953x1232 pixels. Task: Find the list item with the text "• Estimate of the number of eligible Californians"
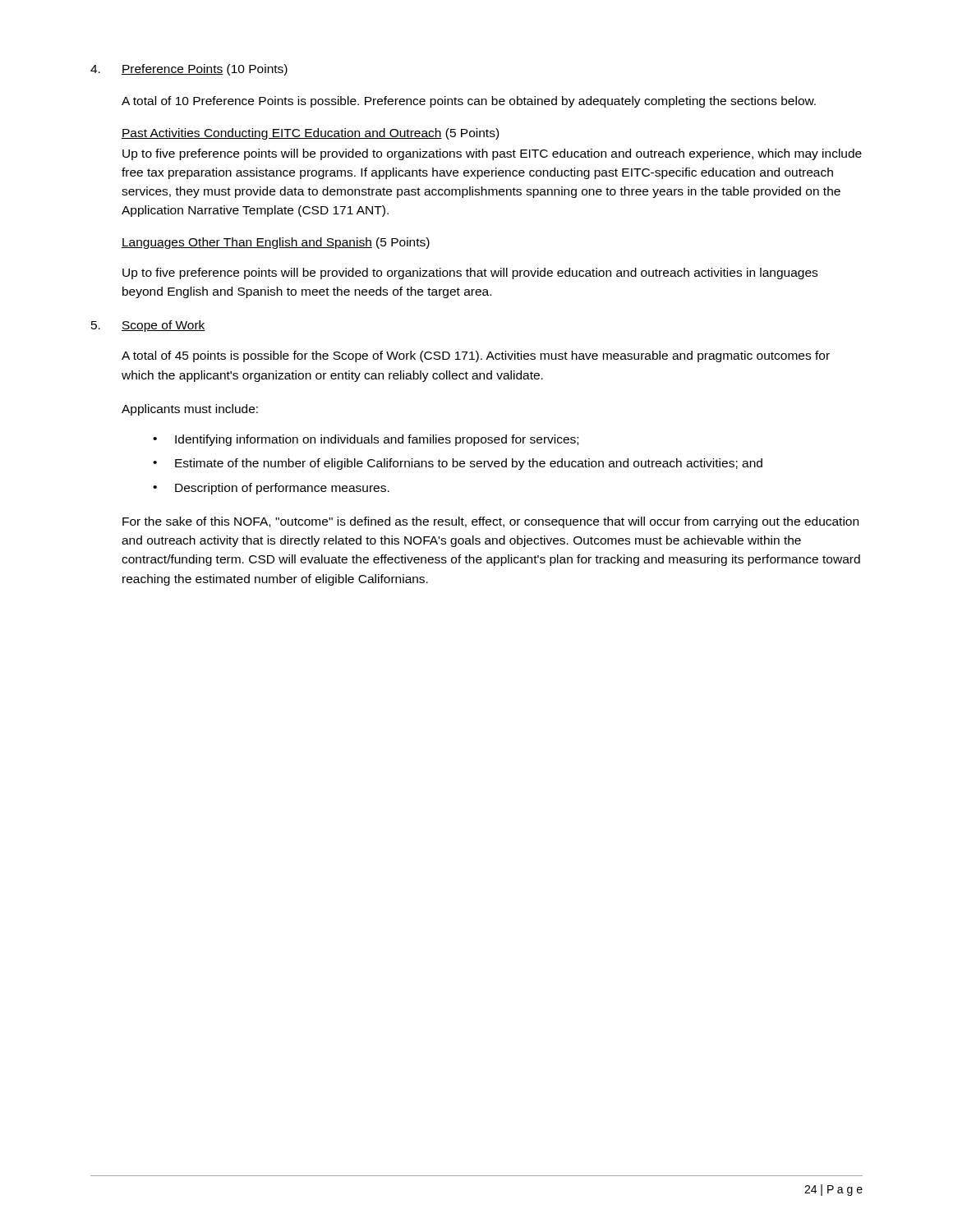508,463
